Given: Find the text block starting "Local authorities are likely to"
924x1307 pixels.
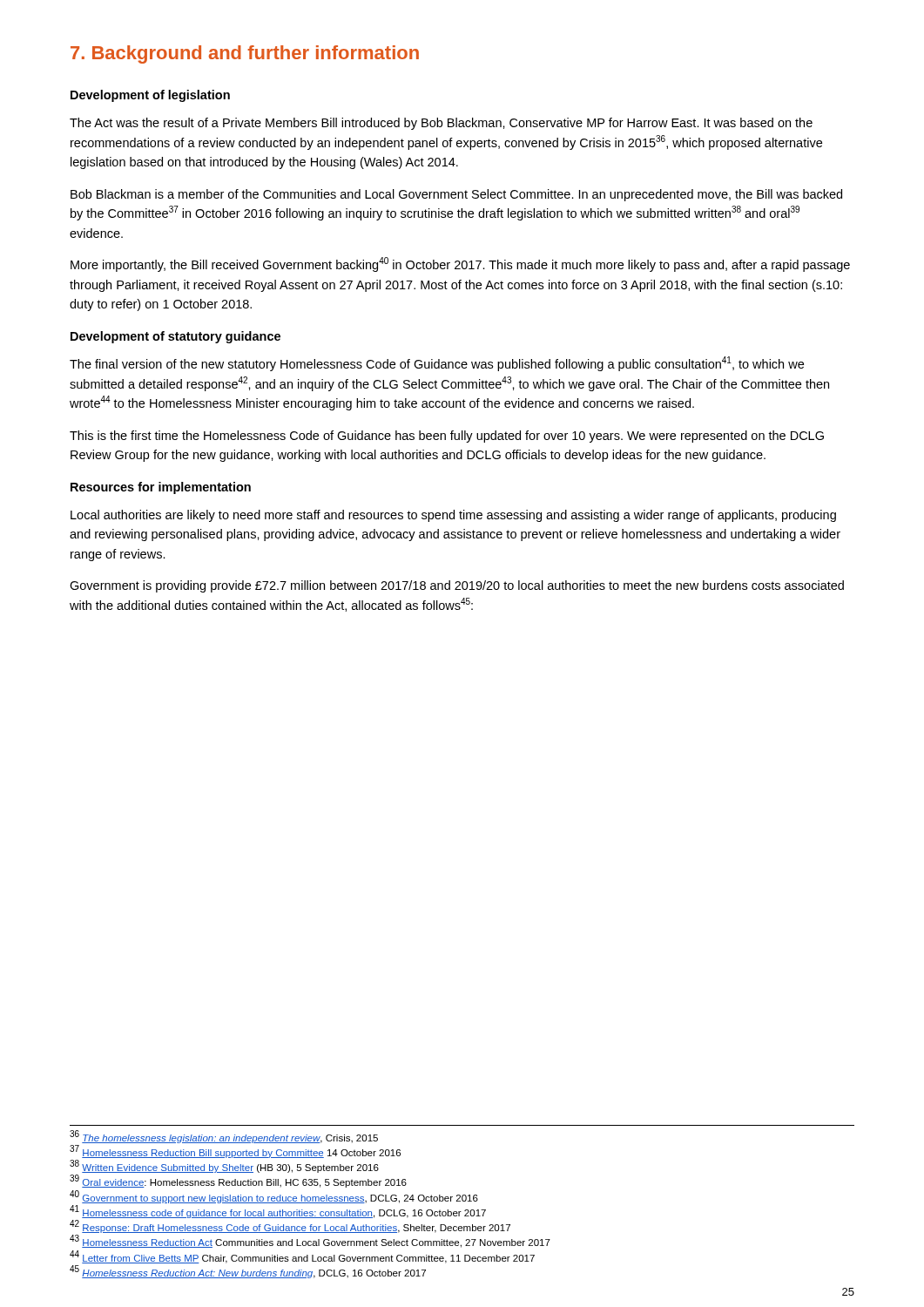Looking at the screenshot, I should (462, 535).
